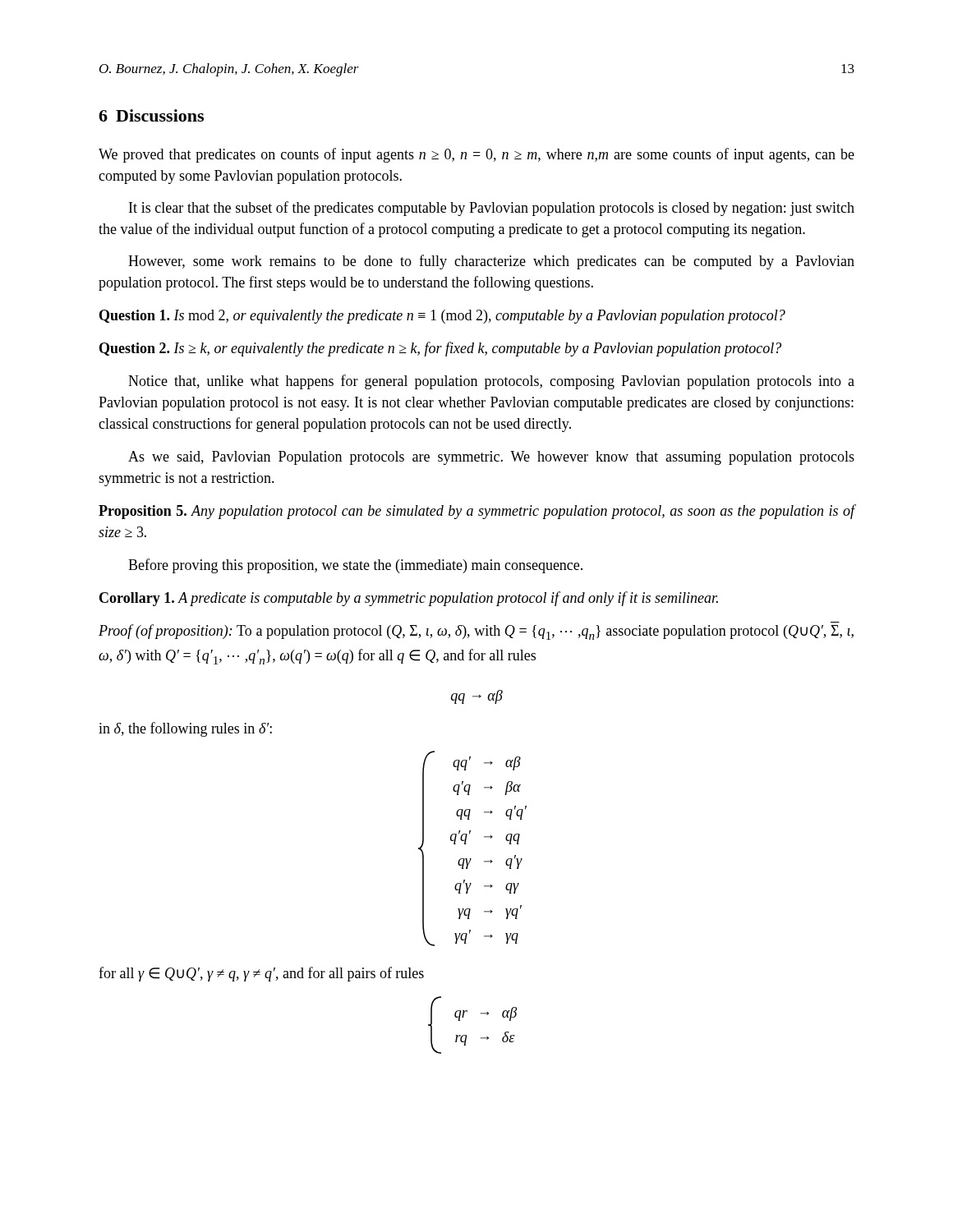Screen dimensions: 1232x953
Task: Select the text block that says "Proof (of proposition): To a population protocol"
Action: [476, 645]
